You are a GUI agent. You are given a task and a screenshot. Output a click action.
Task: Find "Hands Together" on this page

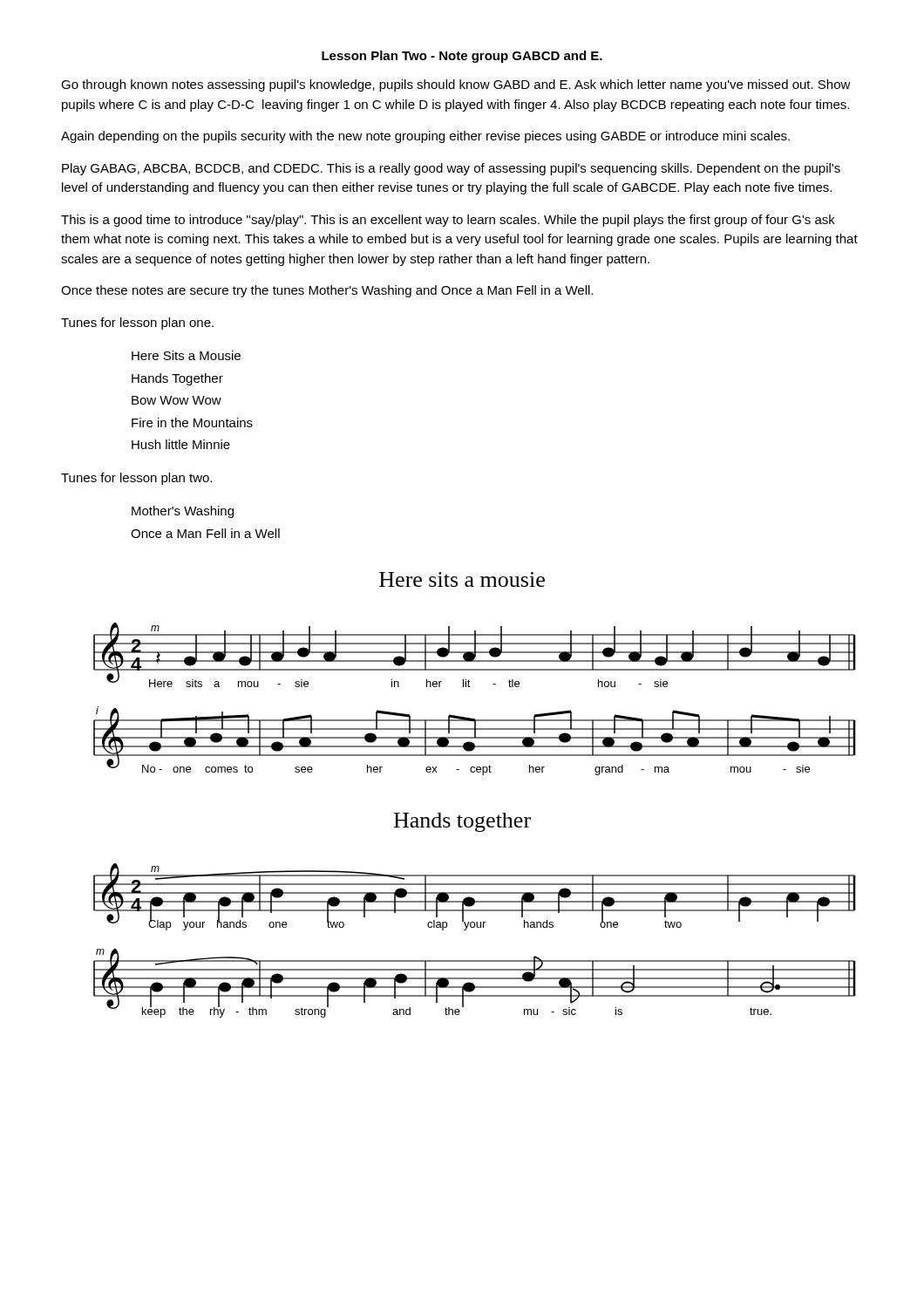pos(177,378)
